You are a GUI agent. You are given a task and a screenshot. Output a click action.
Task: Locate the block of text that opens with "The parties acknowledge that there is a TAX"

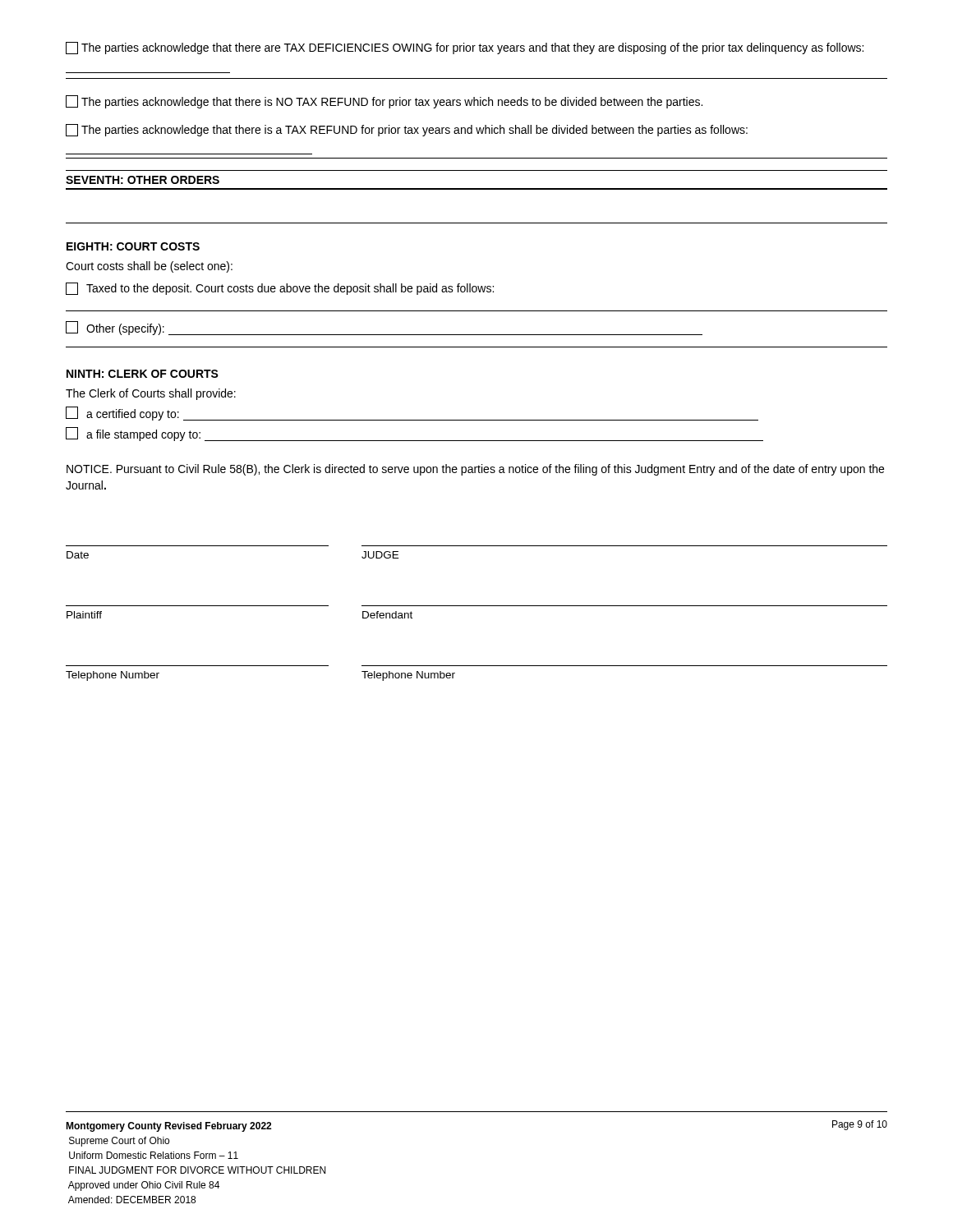[x=476, y=140]
